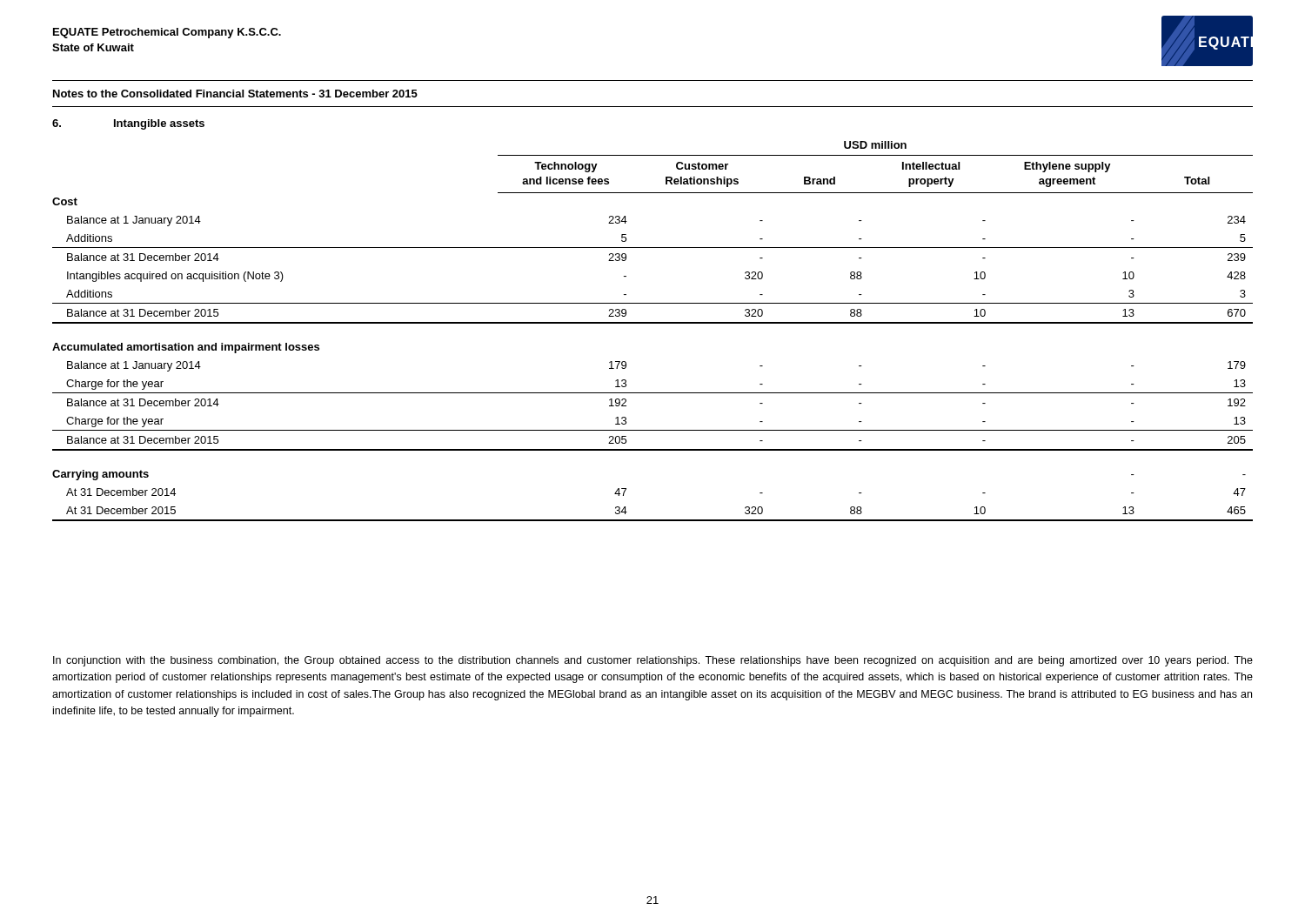Locate the block starting "6. Intangible assets"

[129, 123]
